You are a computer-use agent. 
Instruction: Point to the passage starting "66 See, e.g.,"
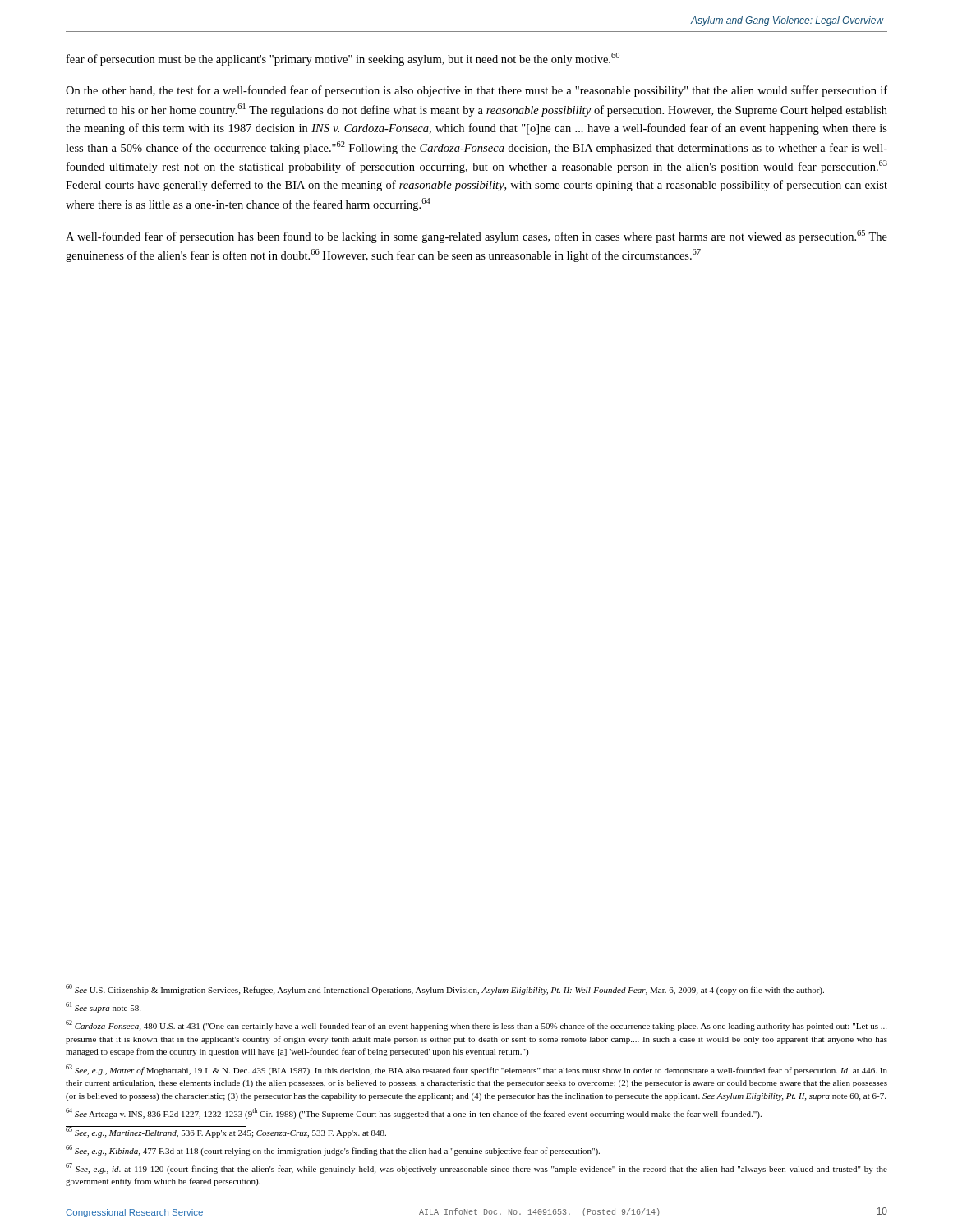tap(333, 1150)
